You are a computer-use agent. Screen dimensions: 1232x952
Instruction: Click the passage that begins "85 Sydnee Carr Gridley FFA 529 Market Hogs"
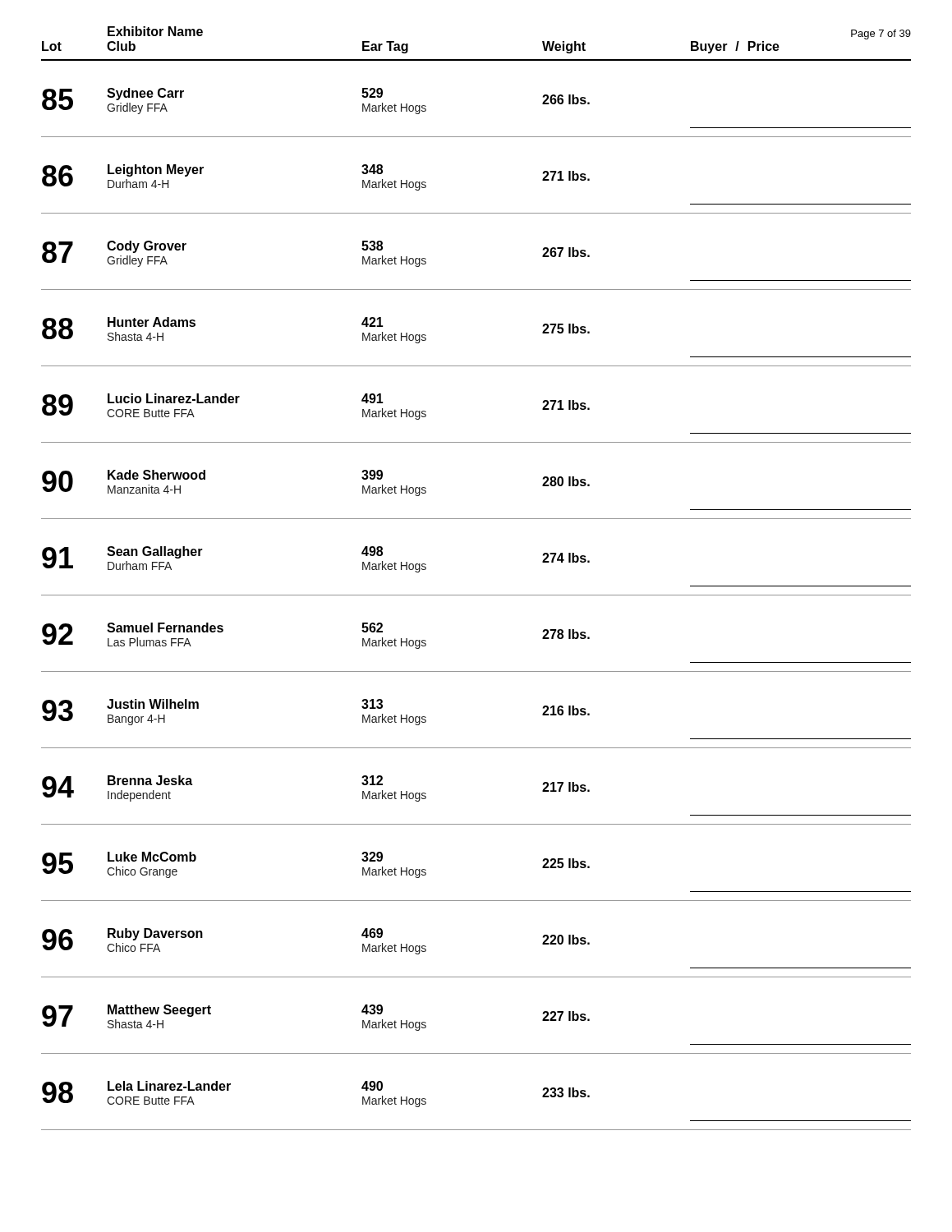[143, 97]
